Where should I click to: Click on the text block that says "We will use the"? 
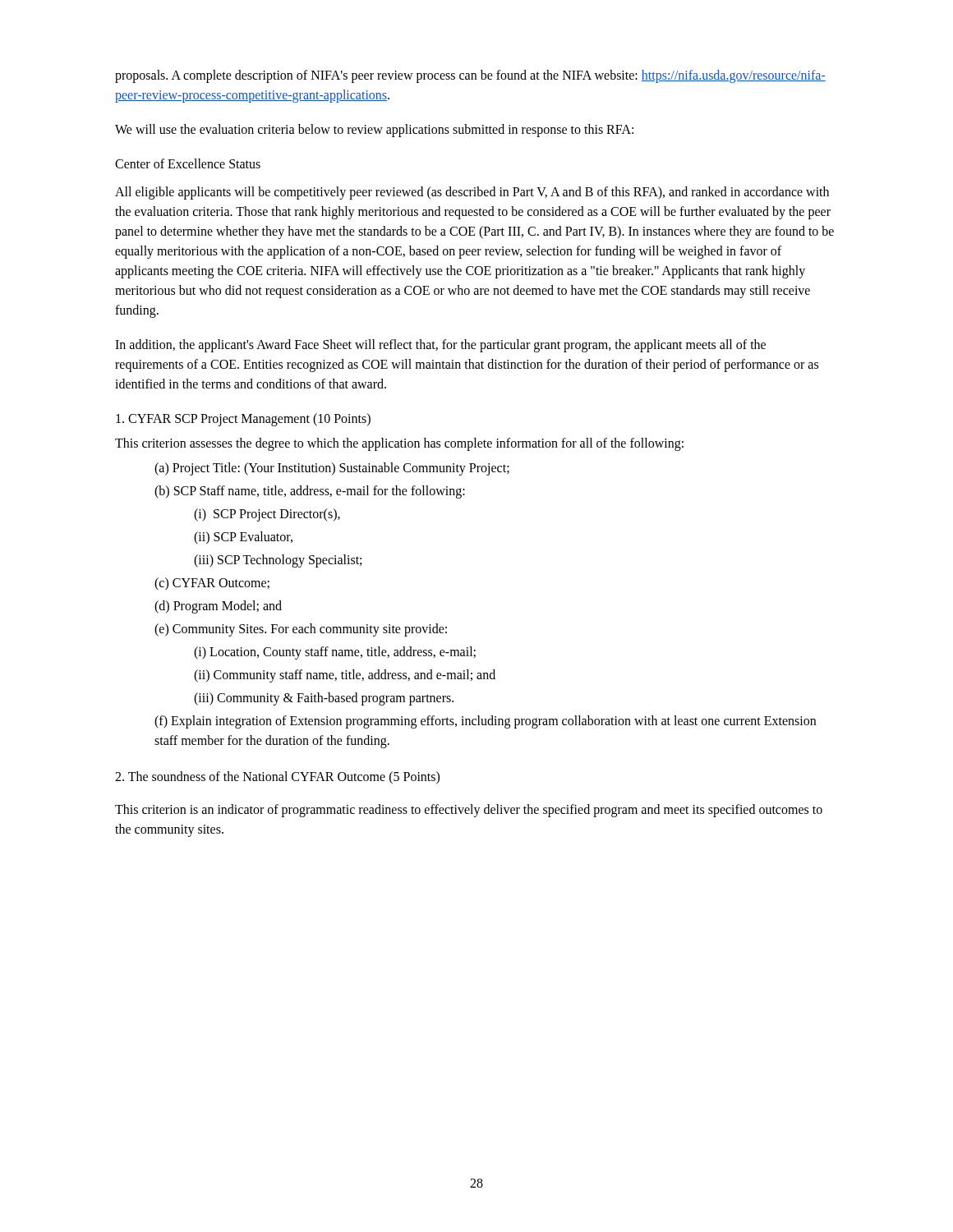[x=375, y=129]
